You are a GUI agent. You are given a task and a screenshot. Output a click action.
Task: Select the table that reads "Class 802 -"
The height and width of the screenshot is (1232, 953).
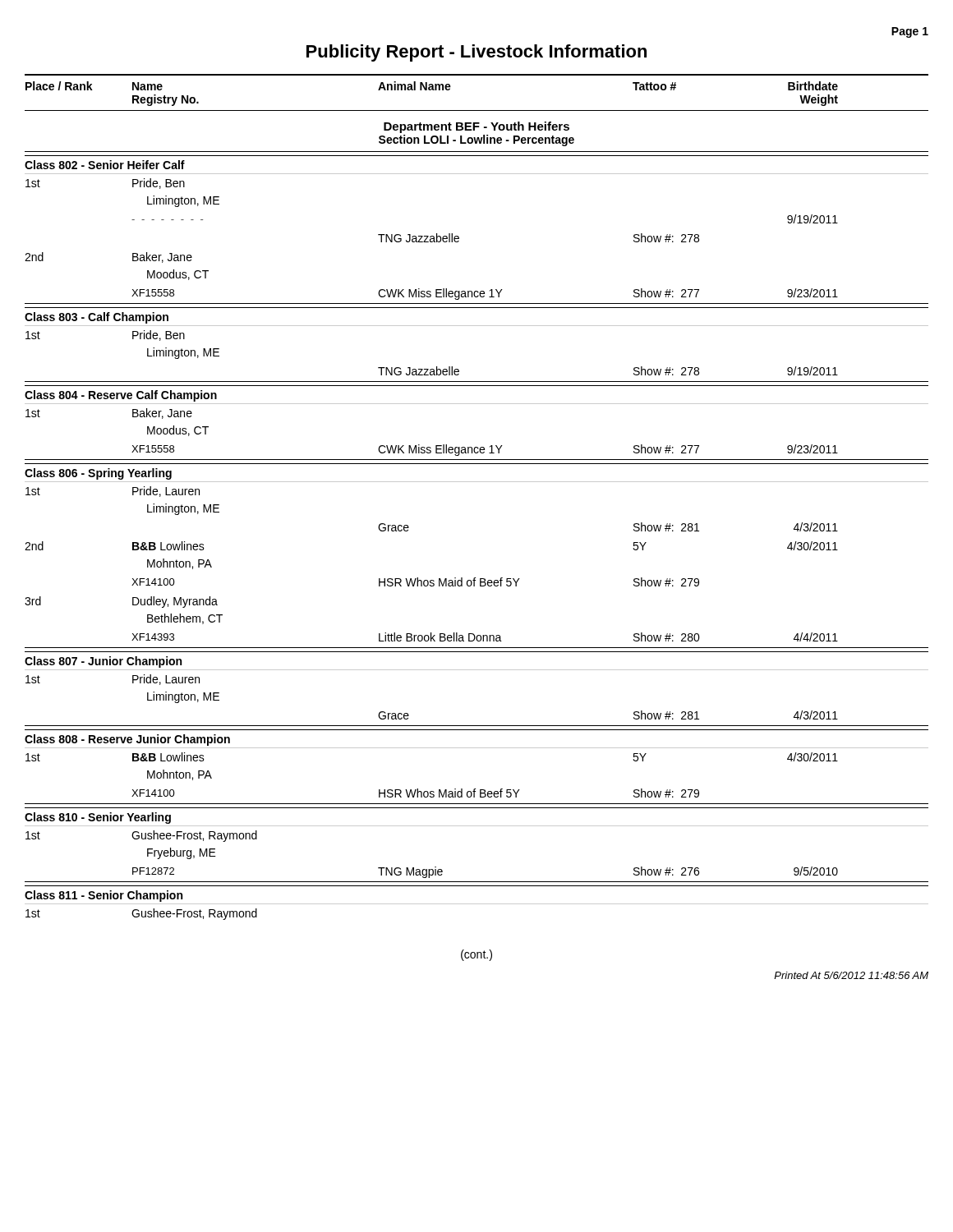(x=476, y=539)
